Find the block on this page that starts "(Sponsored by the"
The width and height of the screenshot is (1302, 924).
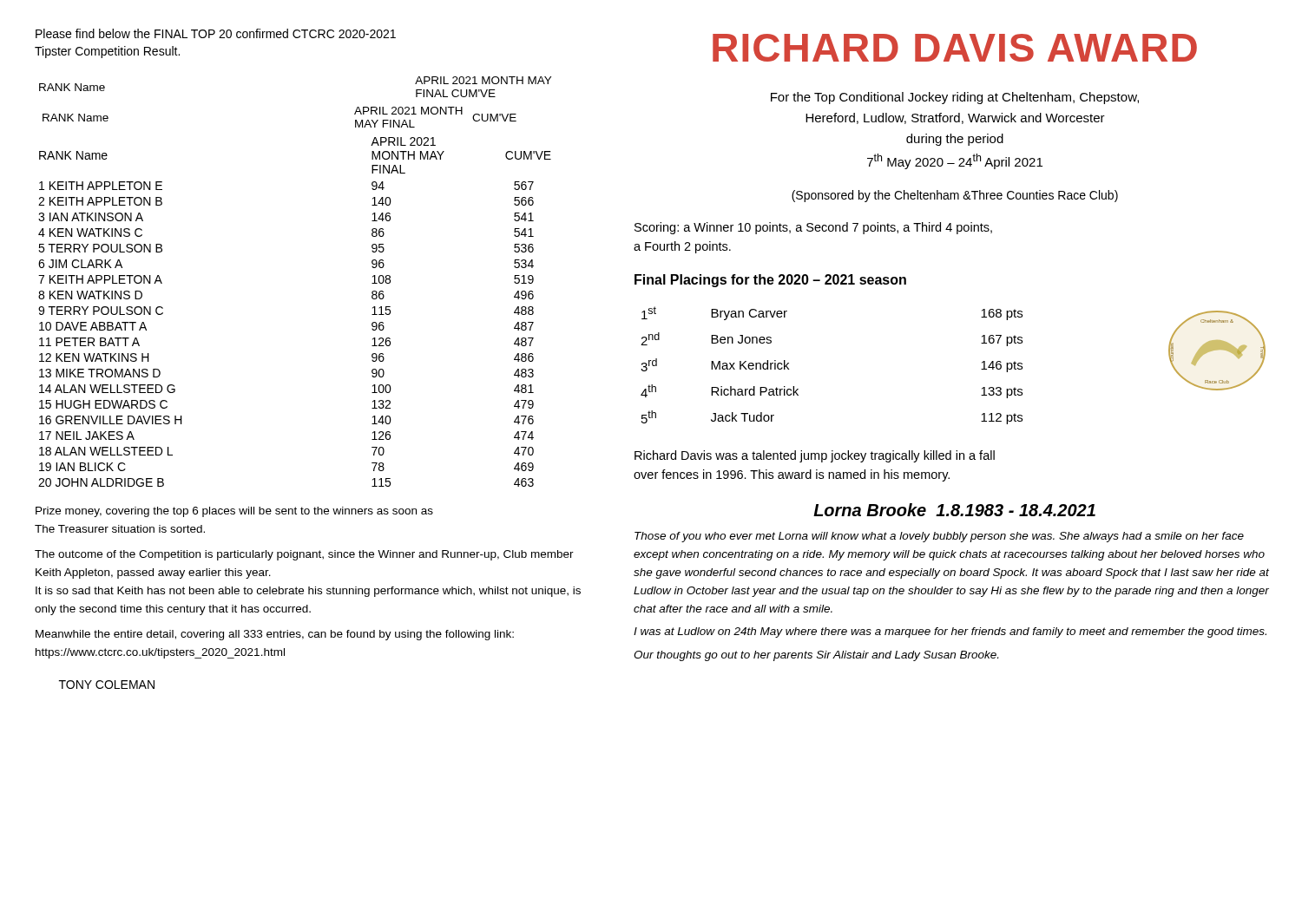click(955, 195)
